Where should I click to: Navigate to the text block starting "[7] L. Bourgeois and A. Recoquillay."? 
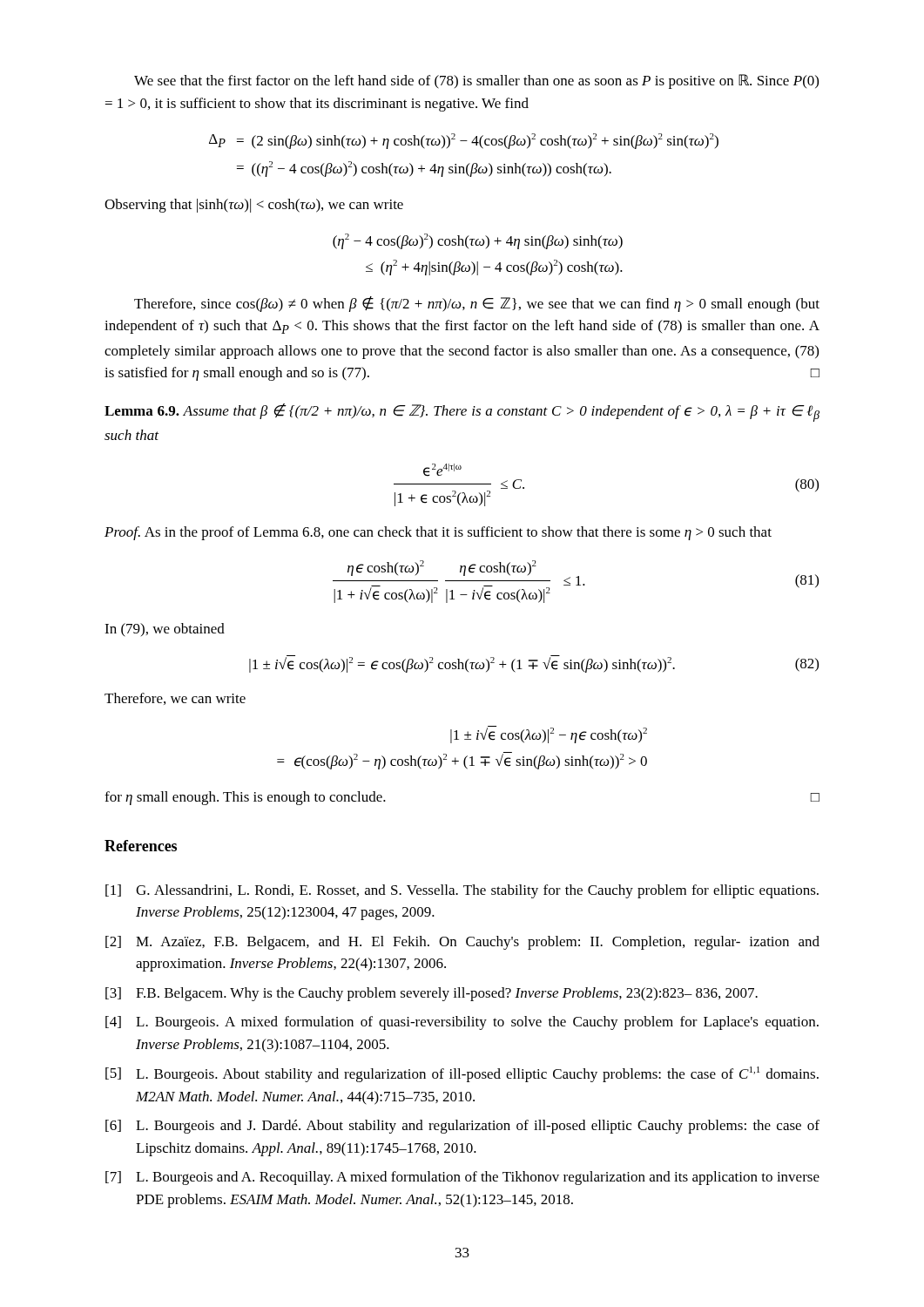(x=462, y=1188)
